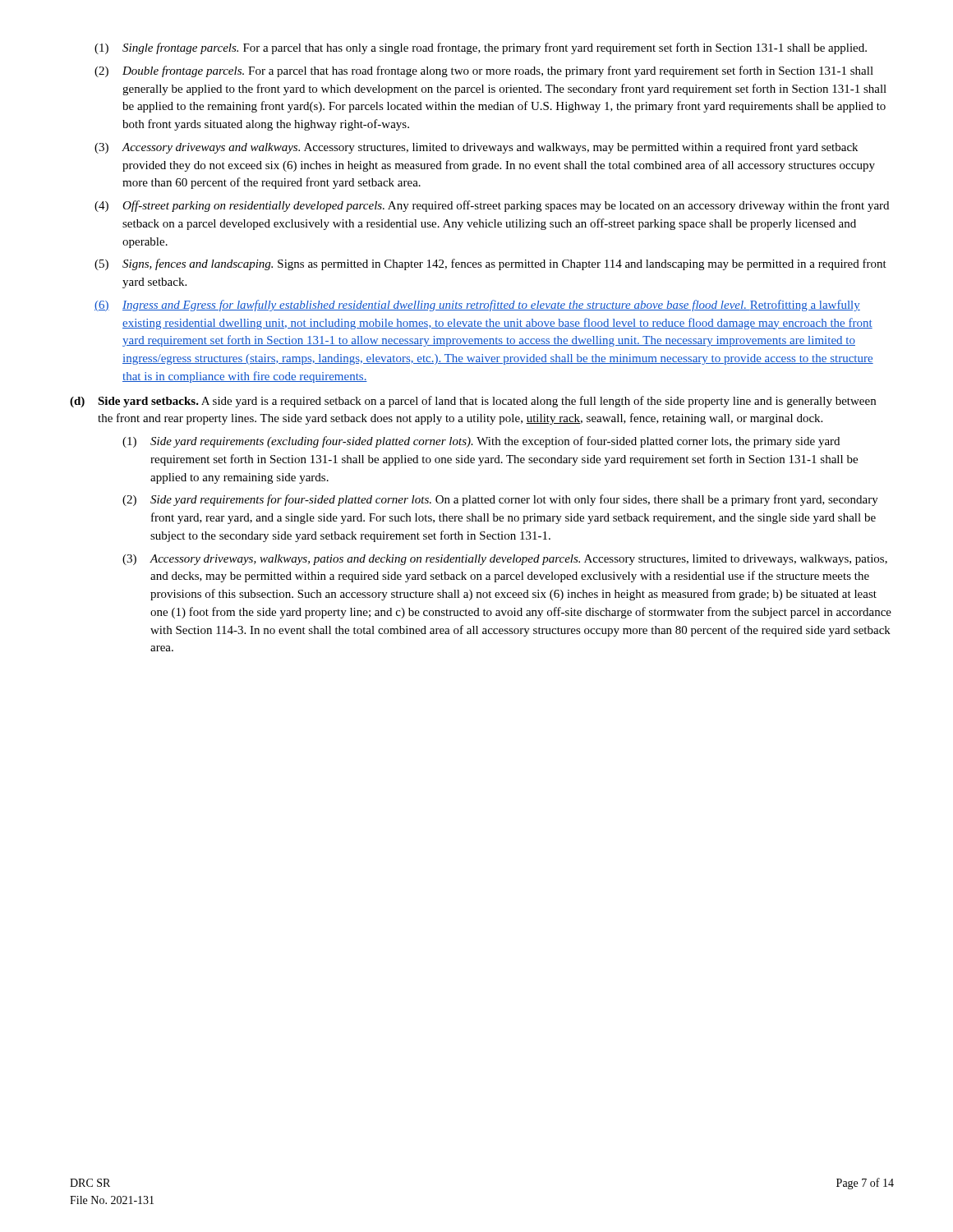Screen dimensions: 1232x953
Task: Where is the passage that starts "(3) Accessory driveways, walkways, patios and decking"?
Action: (508, 603)
